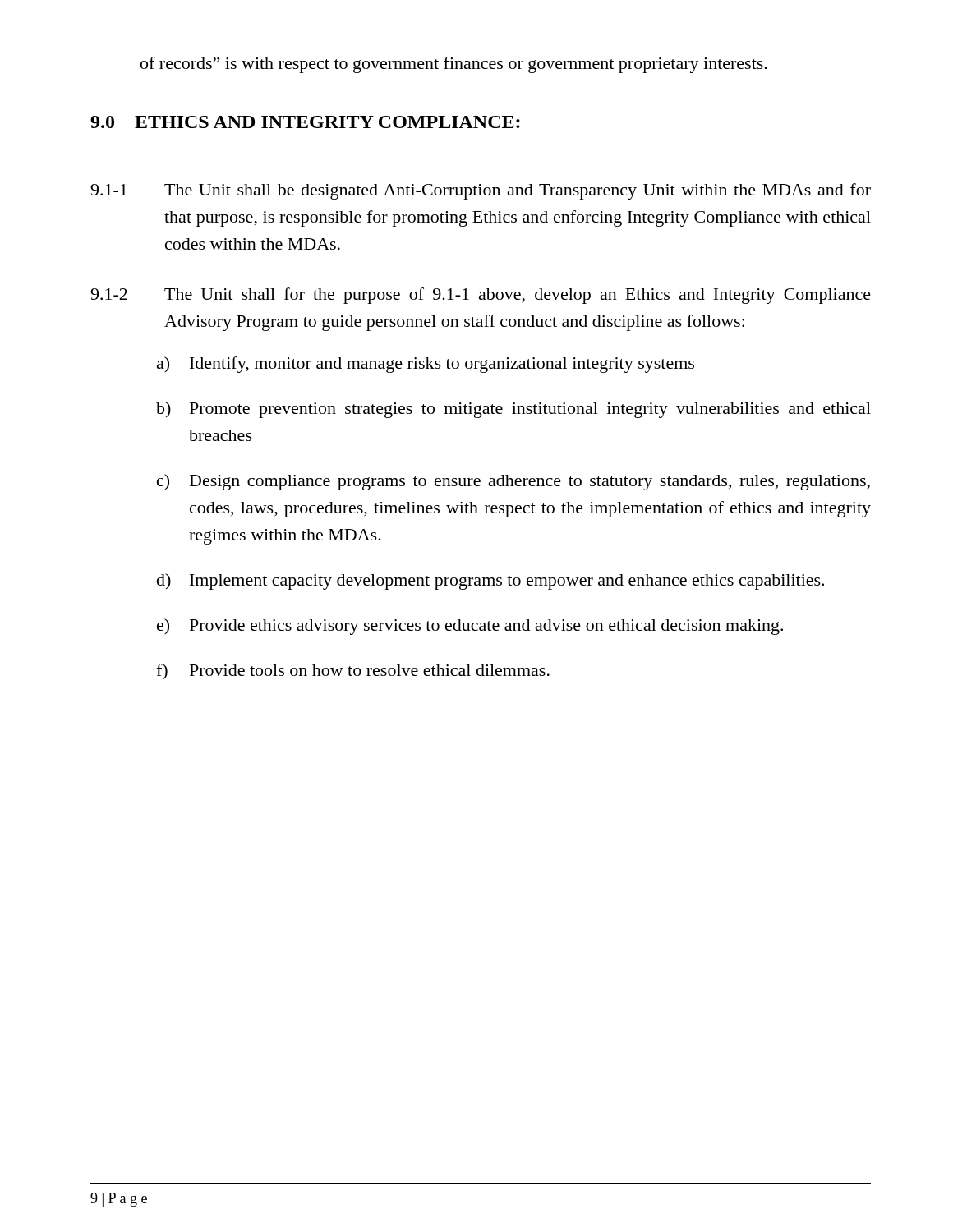Locate the list item with the text "d) Implement capacity"
This screenshot has height=1232, width=953.
click(513, 580)
